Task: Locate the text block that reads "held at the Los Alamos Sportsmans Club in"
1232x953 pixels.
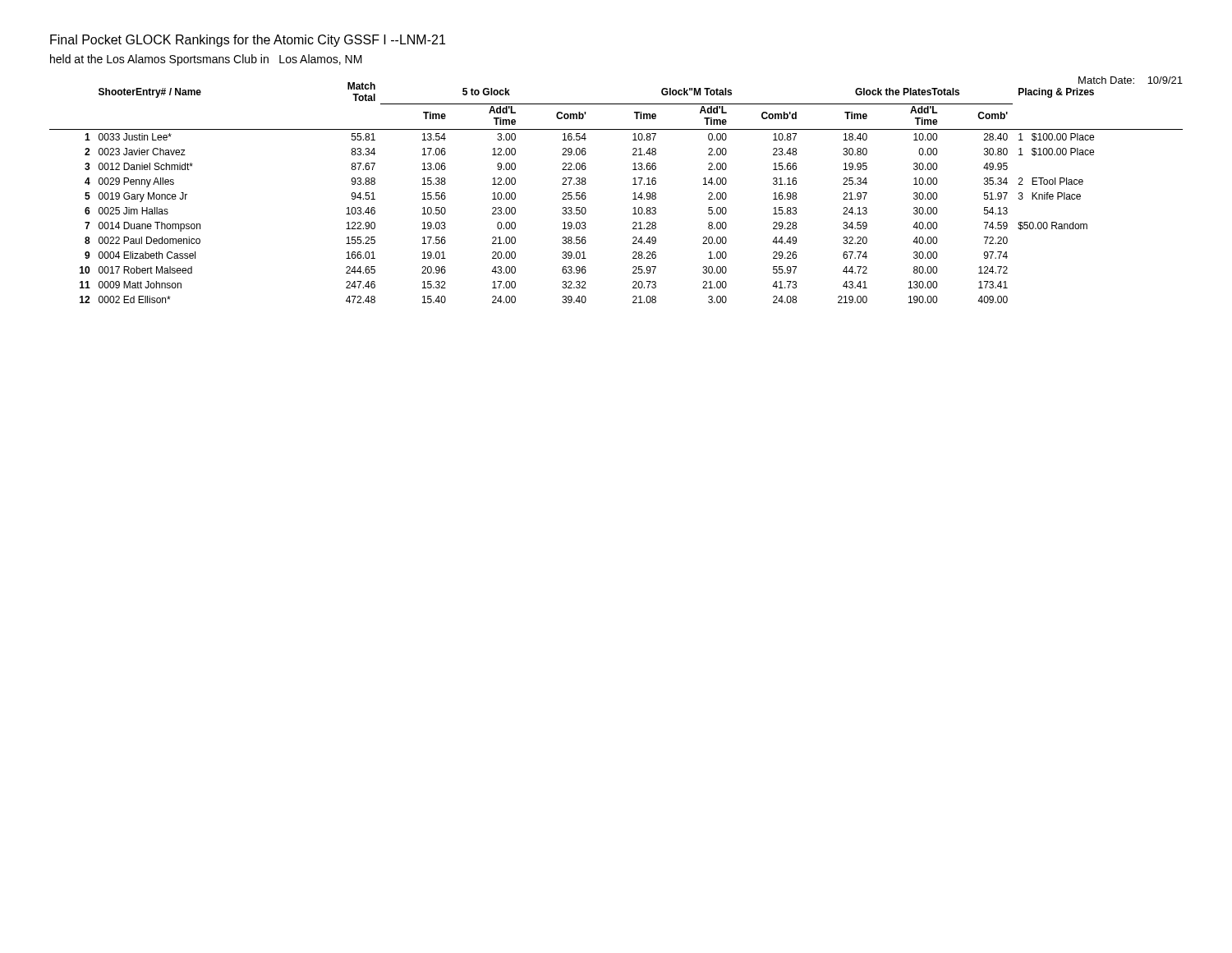Action: coord(206,59)
